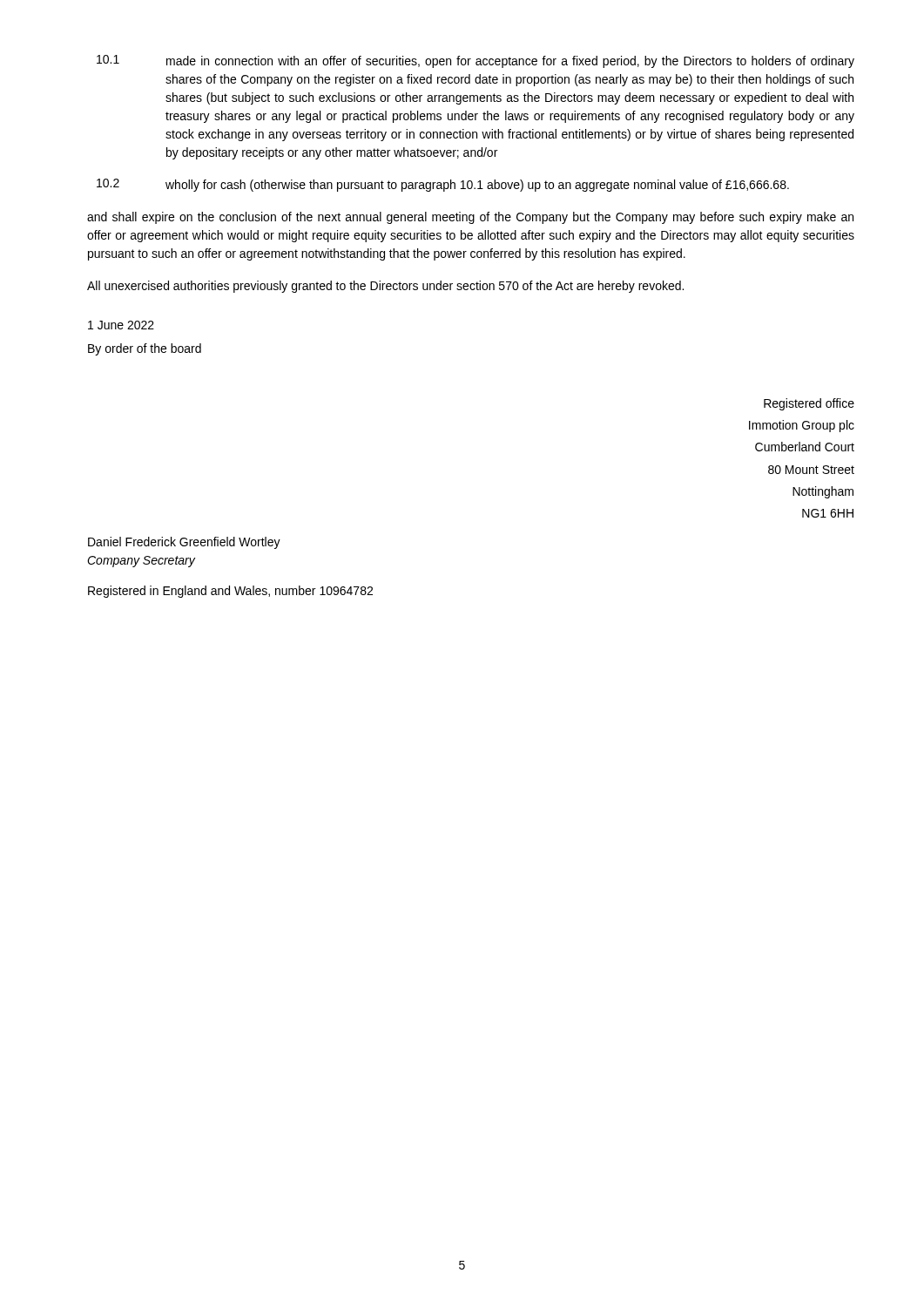924x1307 pixels.
Task: Point to the block beginning "10.1 made in connection with an offer"
Action: pyautogui.click(x=471, y=107)
